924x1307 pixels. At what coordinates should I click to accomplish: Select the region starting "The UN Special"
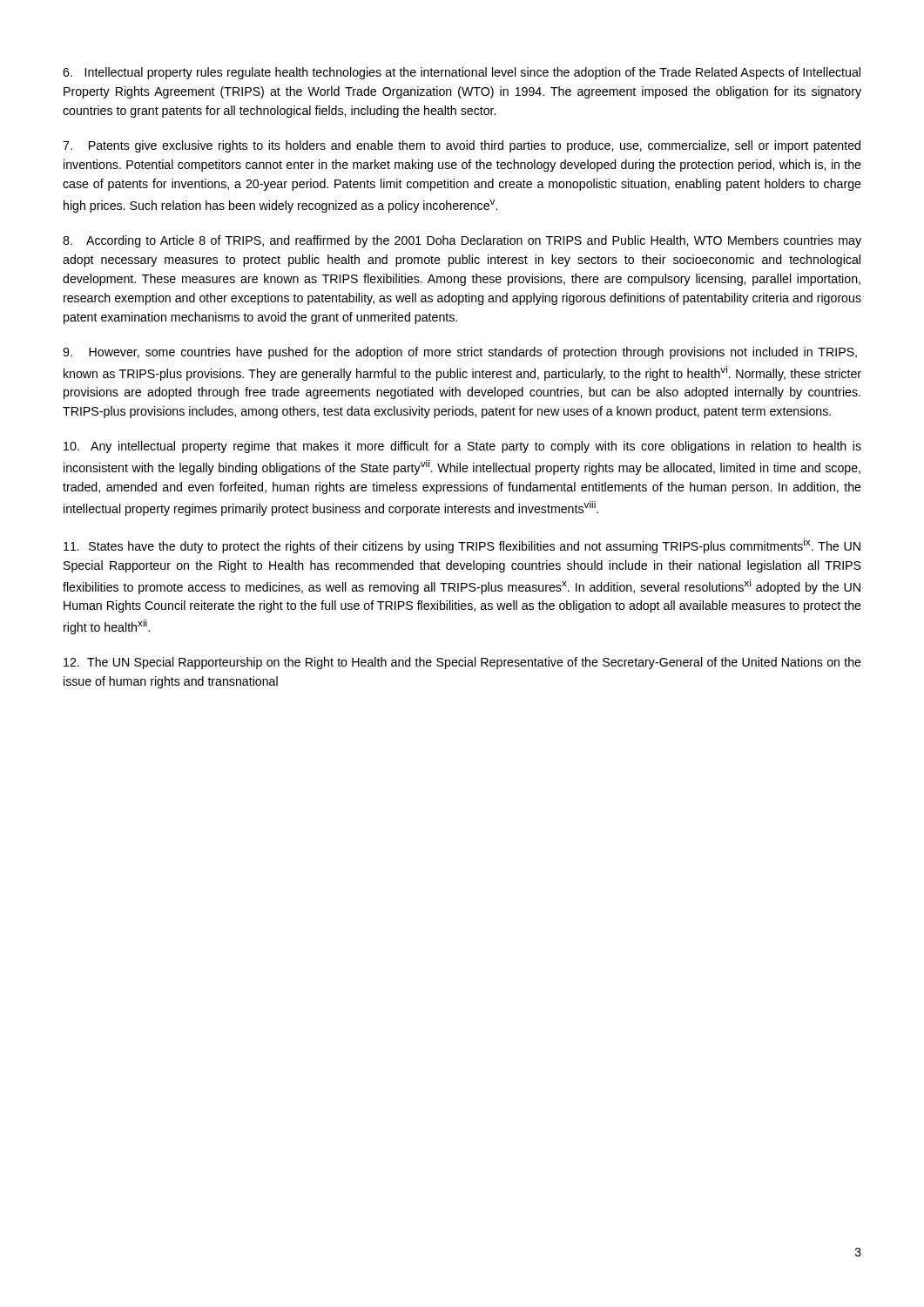(x=462, y=672)
